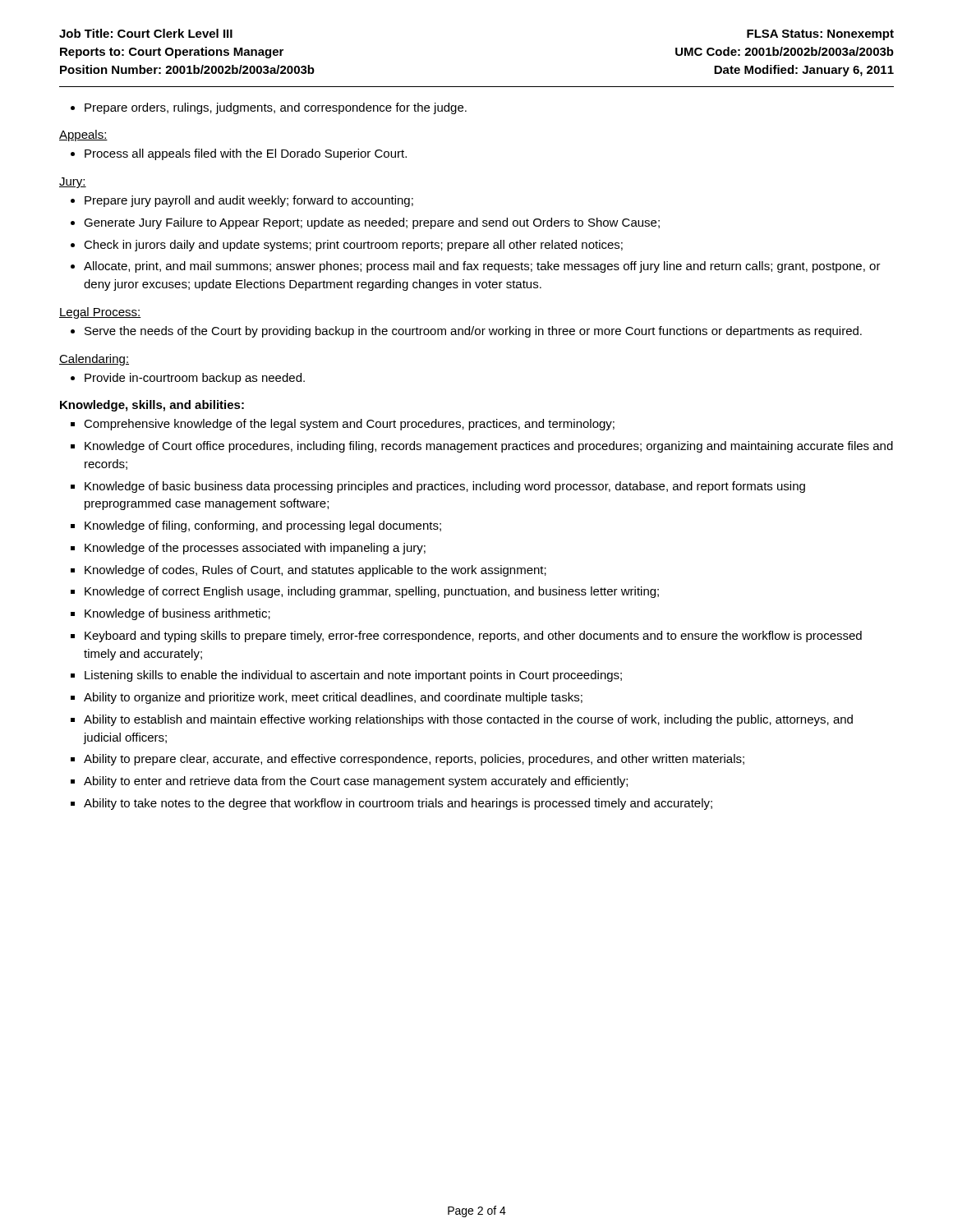Select the passage starting "Knowledge of basic"
The image size is (953, 1232).
pyautogui.click(x=445, y=494)
